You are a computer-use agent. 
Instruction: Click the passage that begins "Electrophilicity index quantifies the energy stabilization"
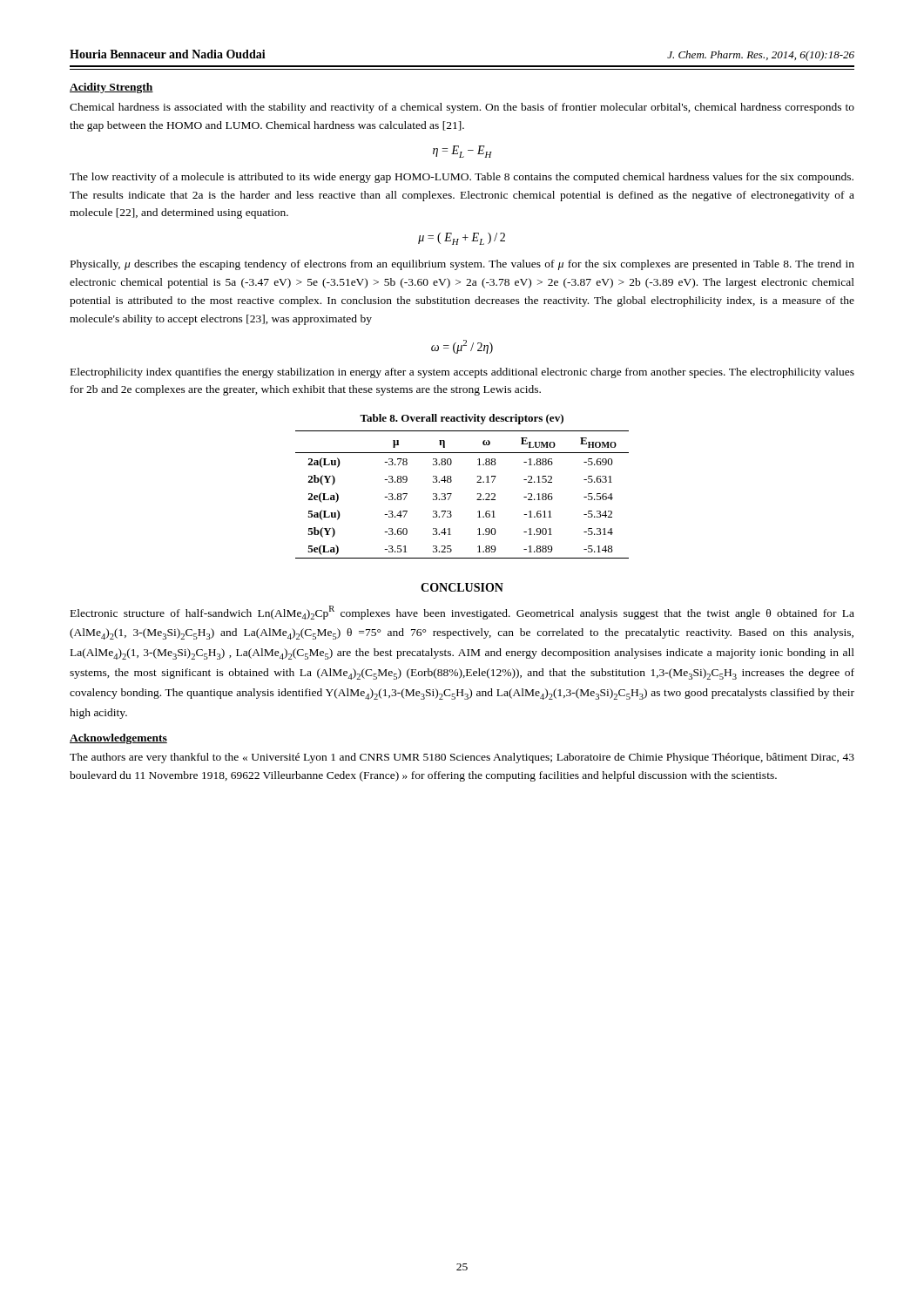click(462, 380)
